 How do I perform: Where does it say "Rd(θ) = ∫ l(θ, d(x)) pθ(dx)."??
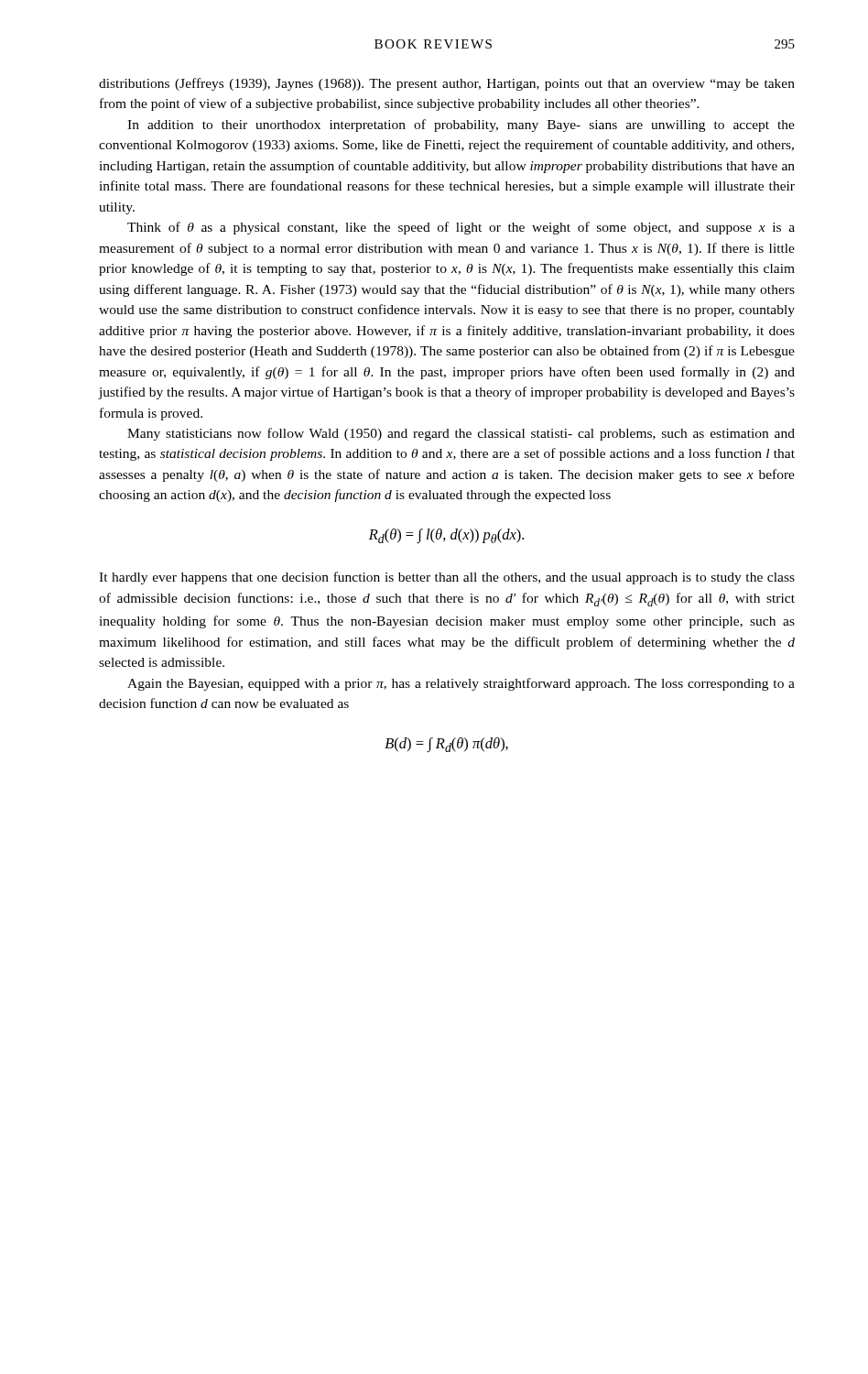[x=447, y=536]
